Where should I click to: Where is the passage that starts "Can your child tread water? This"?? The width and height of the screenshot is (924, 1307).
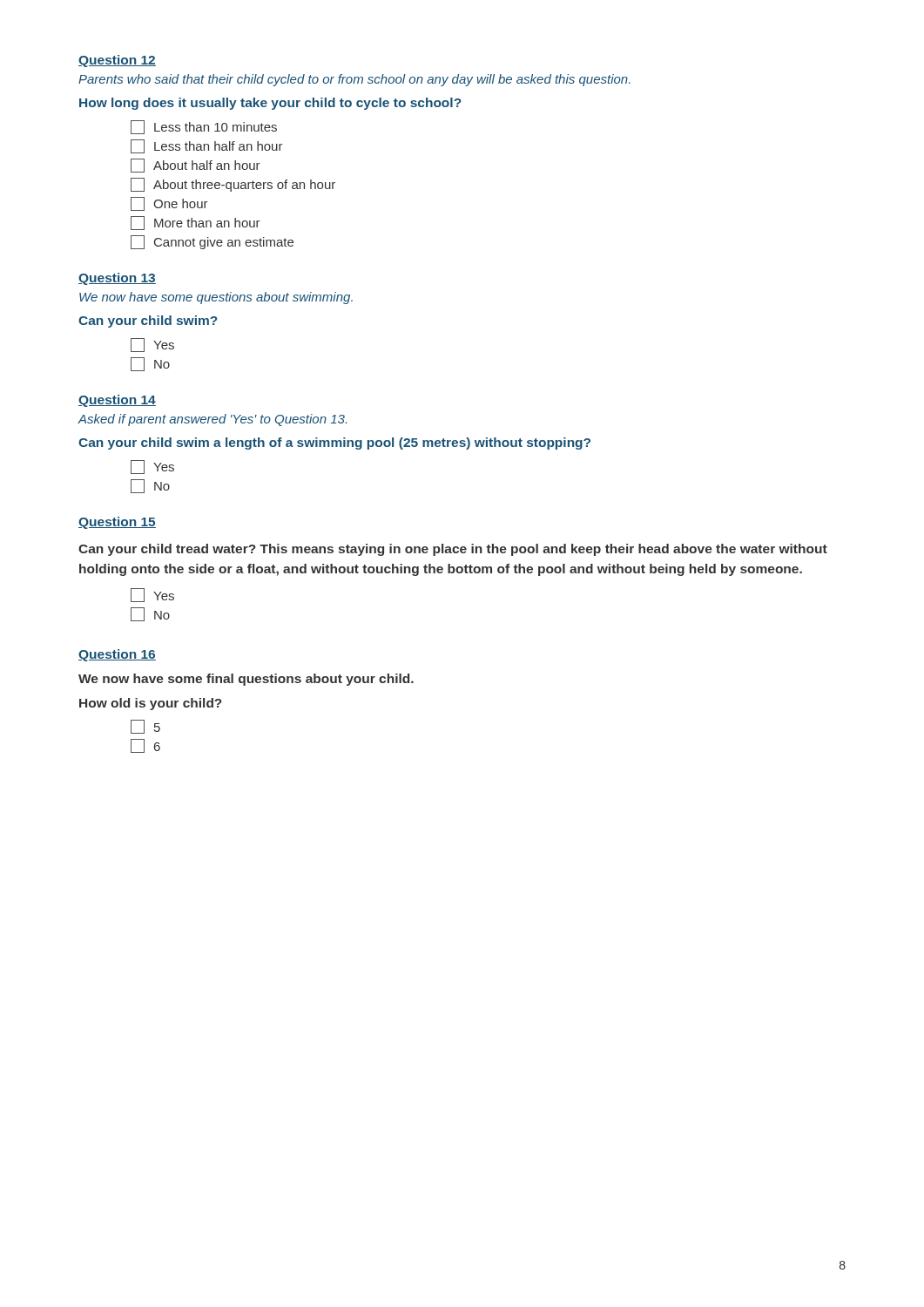[453, 559]
